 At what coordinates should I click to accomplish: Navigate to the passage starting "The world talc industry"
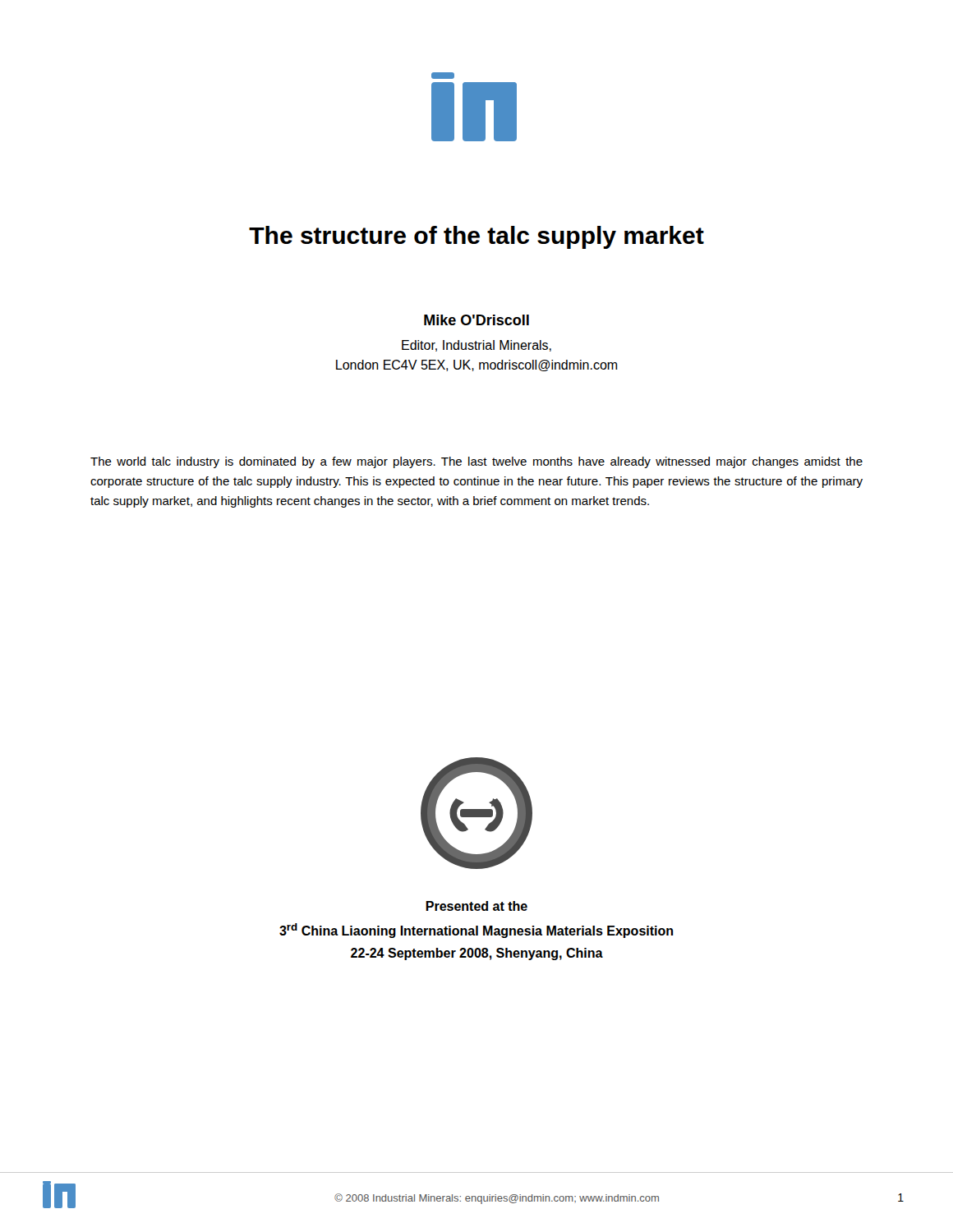pyautogui.click(x=476, y=481)
